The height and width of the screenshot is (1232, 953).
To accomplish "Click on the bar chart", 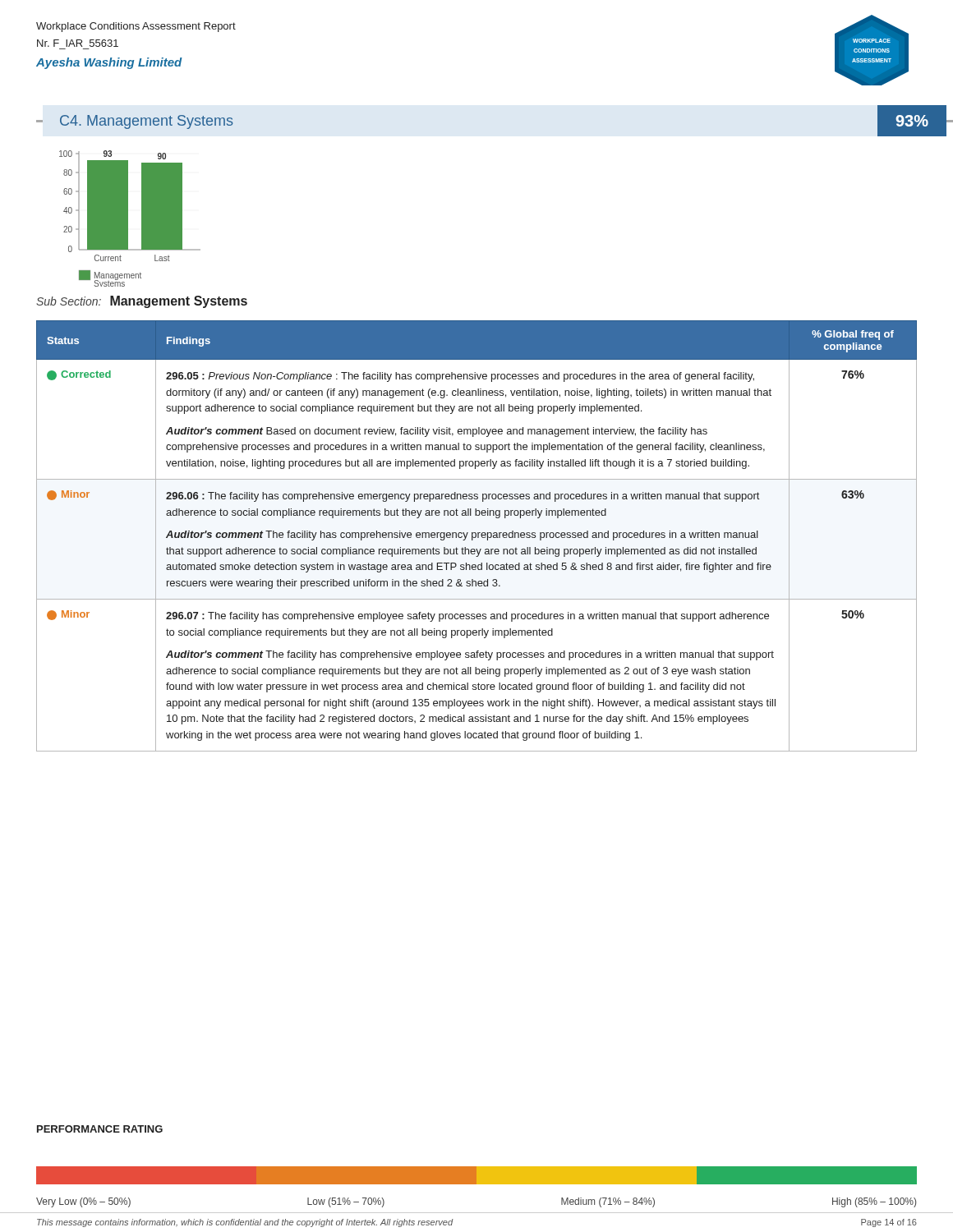I will point(127,215).
